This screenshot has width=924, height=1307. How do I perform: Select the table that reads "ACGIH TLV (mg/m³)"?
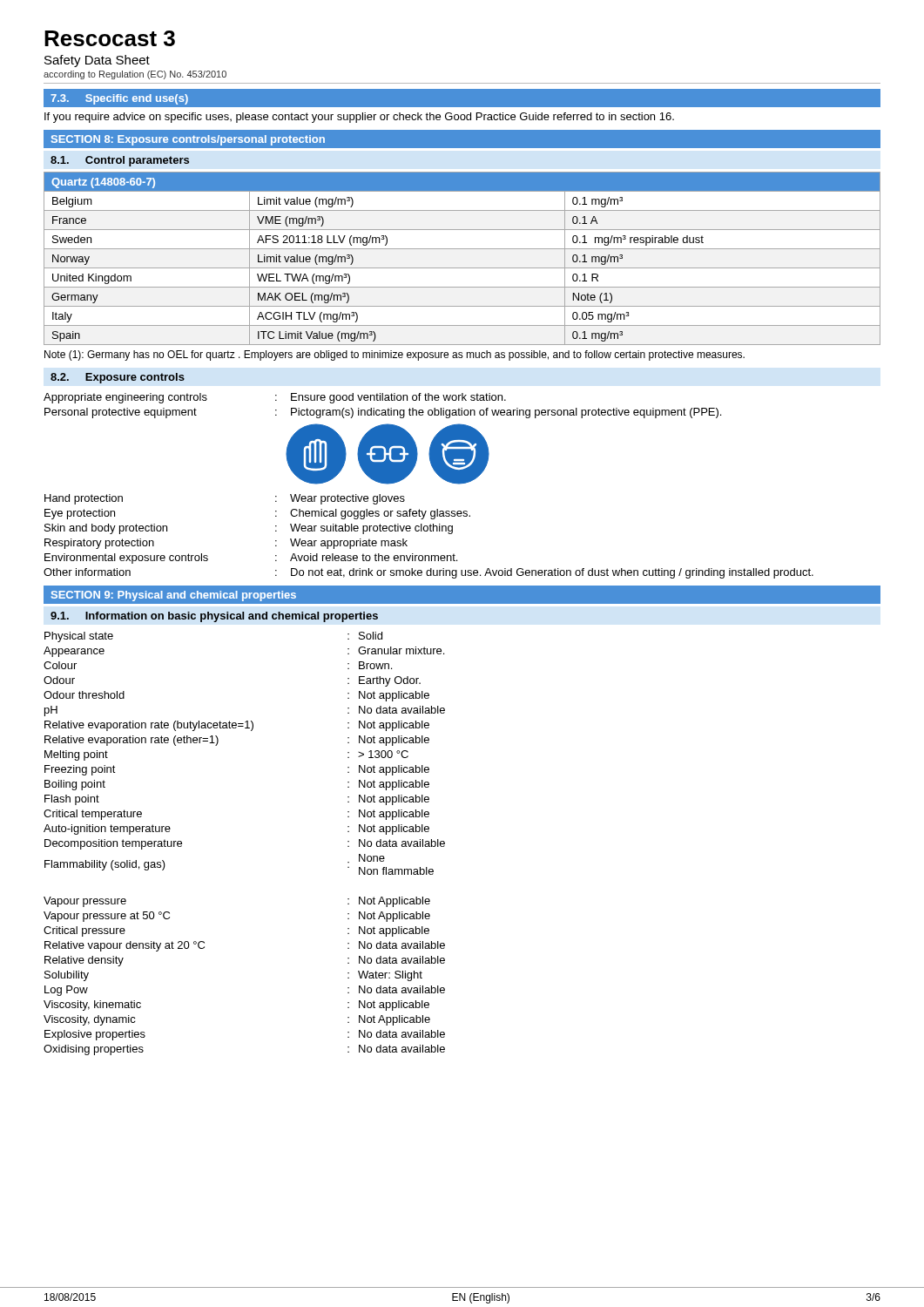tap(462, 258)
